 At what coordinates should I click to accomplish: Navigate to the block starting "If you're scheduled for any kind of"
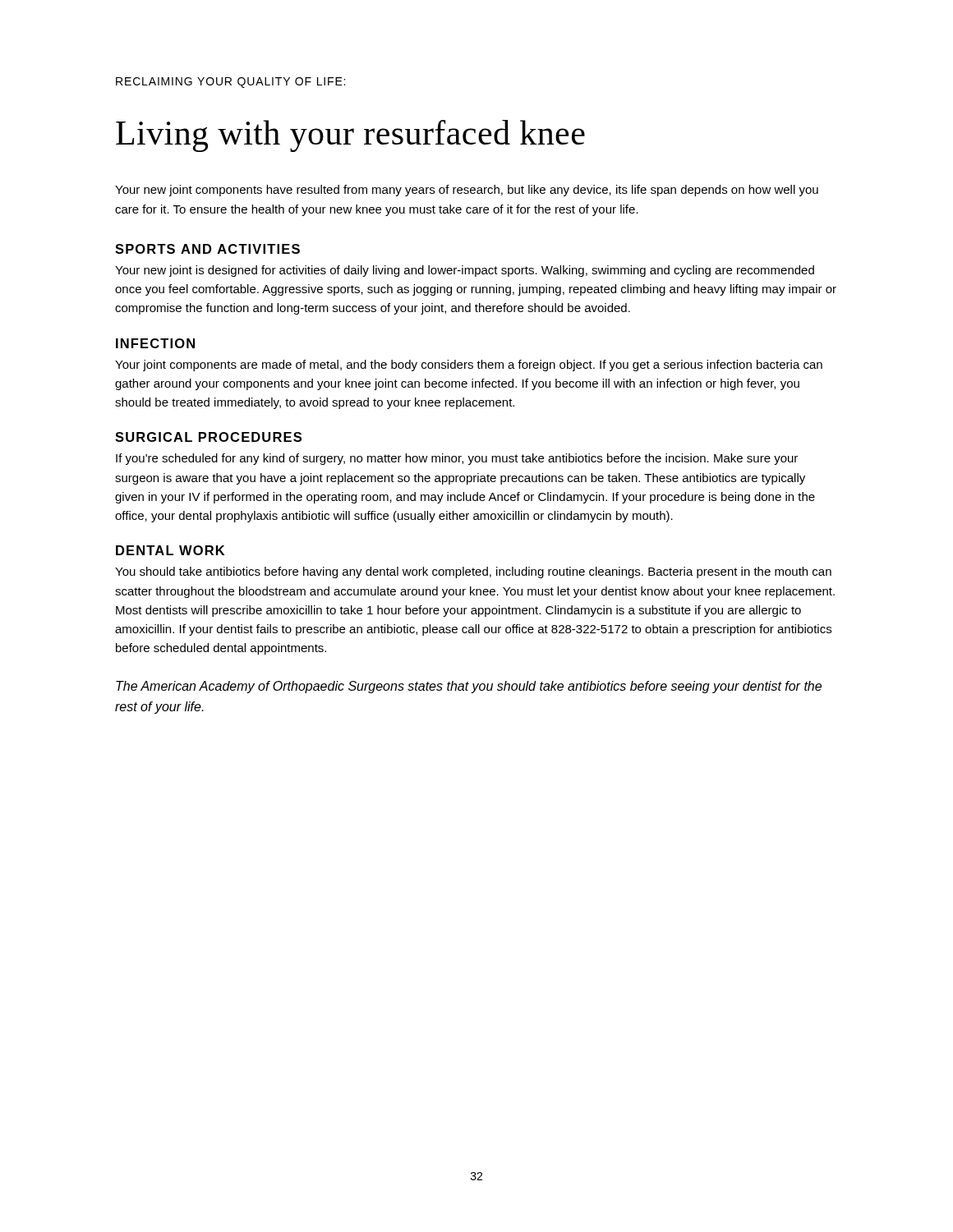(465, 487)
